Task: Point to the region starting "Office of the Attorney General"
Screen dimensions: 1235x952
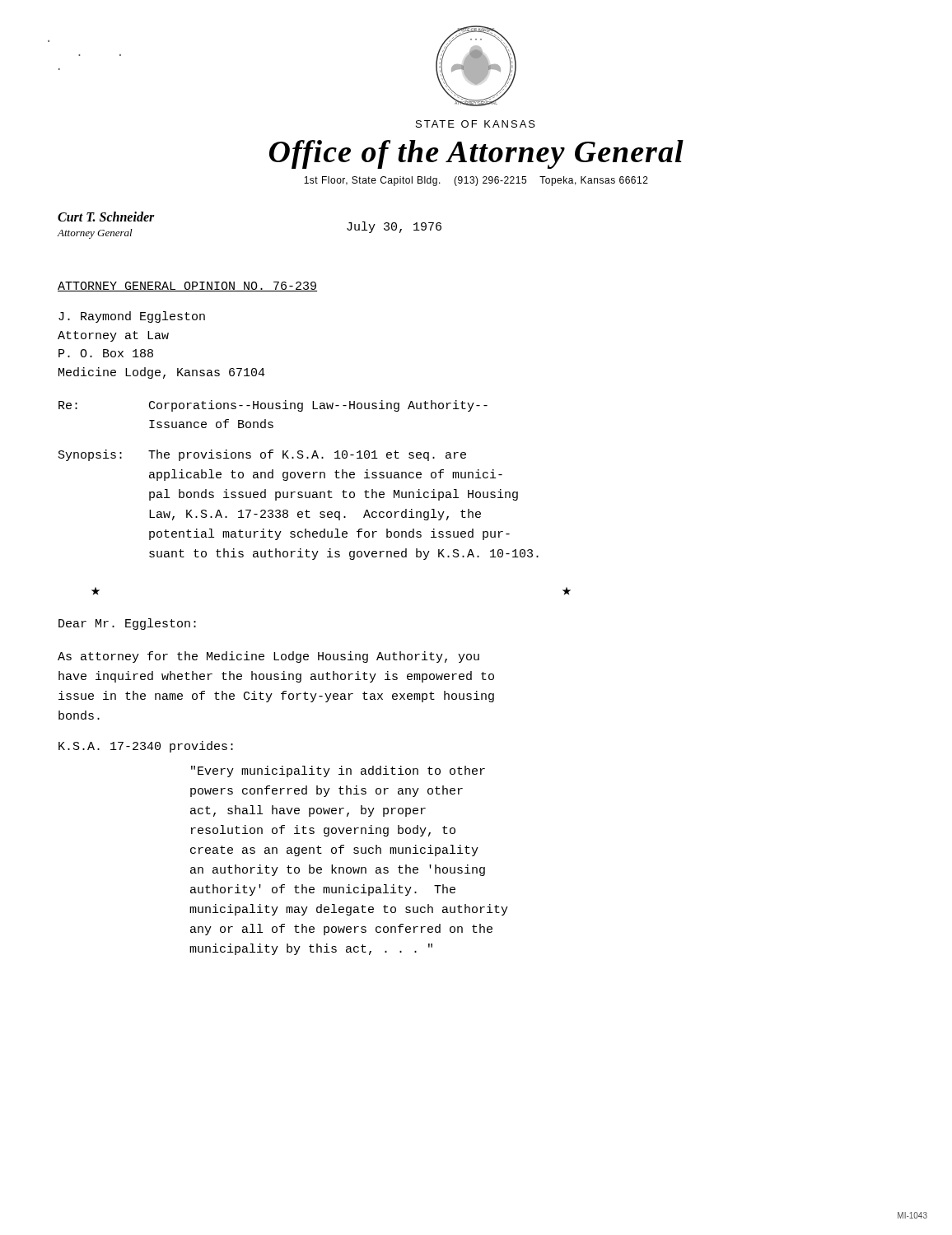Action: pyautogui.click(x=476, y=152)
